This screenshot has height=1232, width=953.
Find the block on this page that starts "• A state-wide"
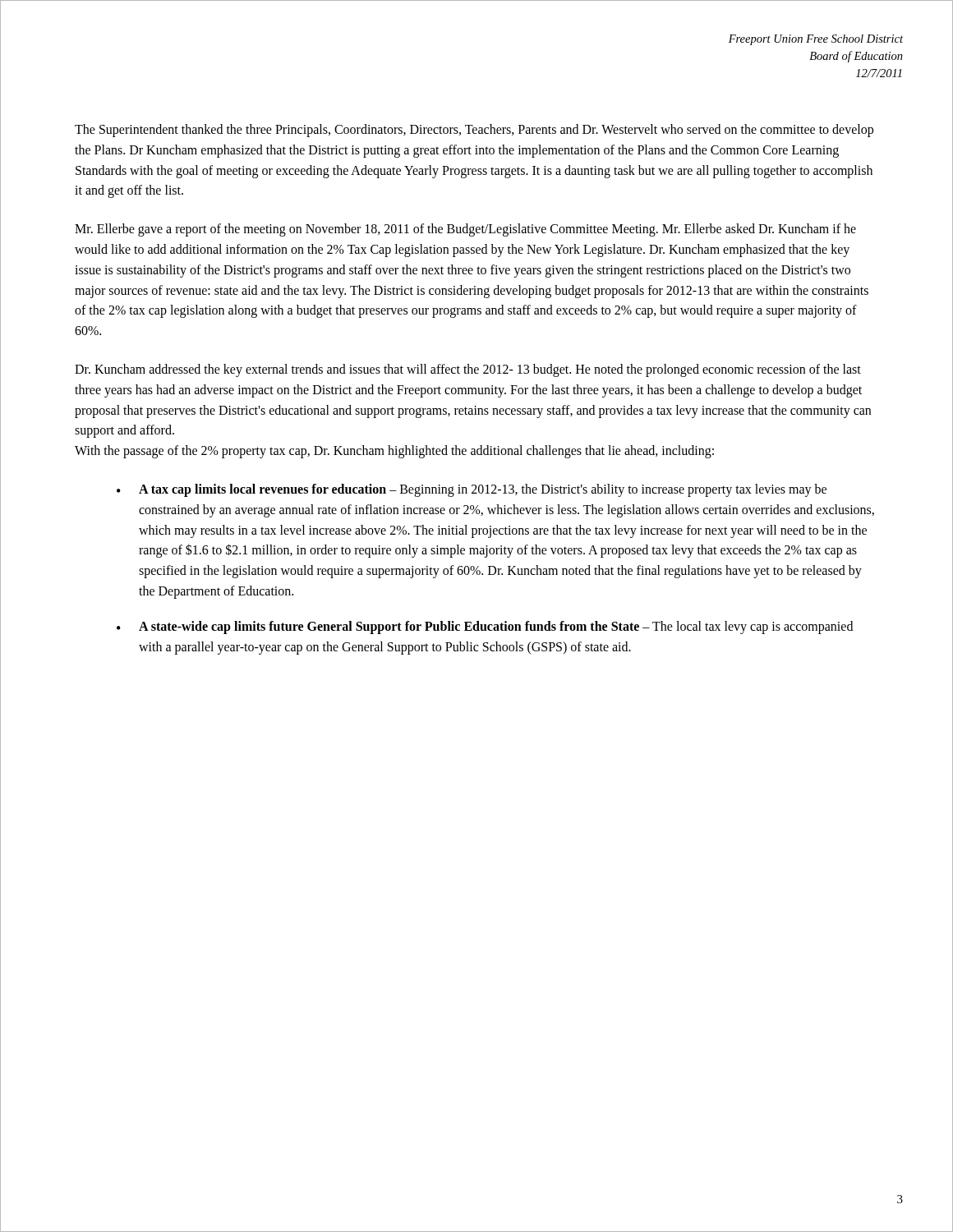(497, 637)
